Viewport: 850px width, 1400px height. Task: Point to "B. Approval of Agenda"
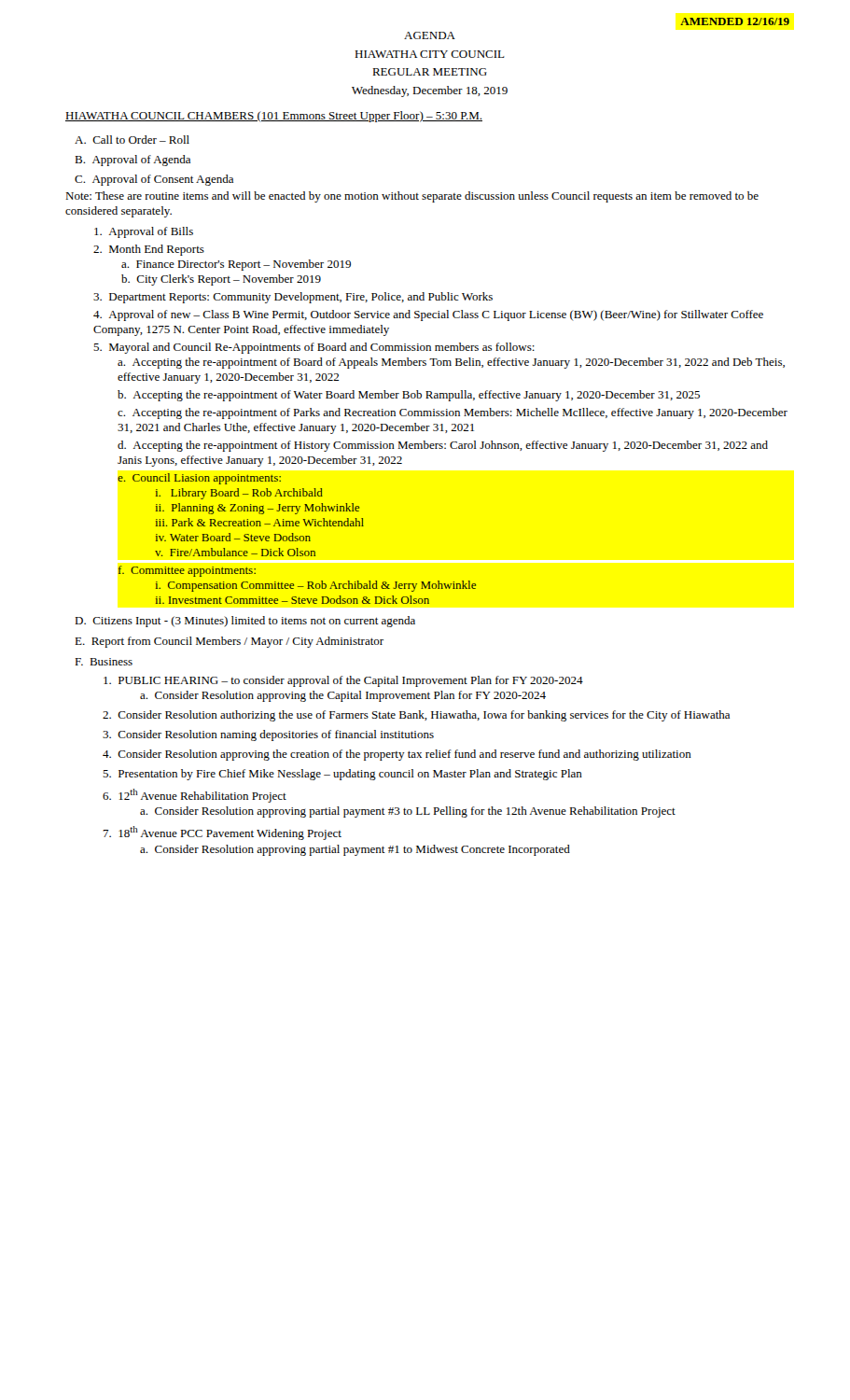click(133, 159)
